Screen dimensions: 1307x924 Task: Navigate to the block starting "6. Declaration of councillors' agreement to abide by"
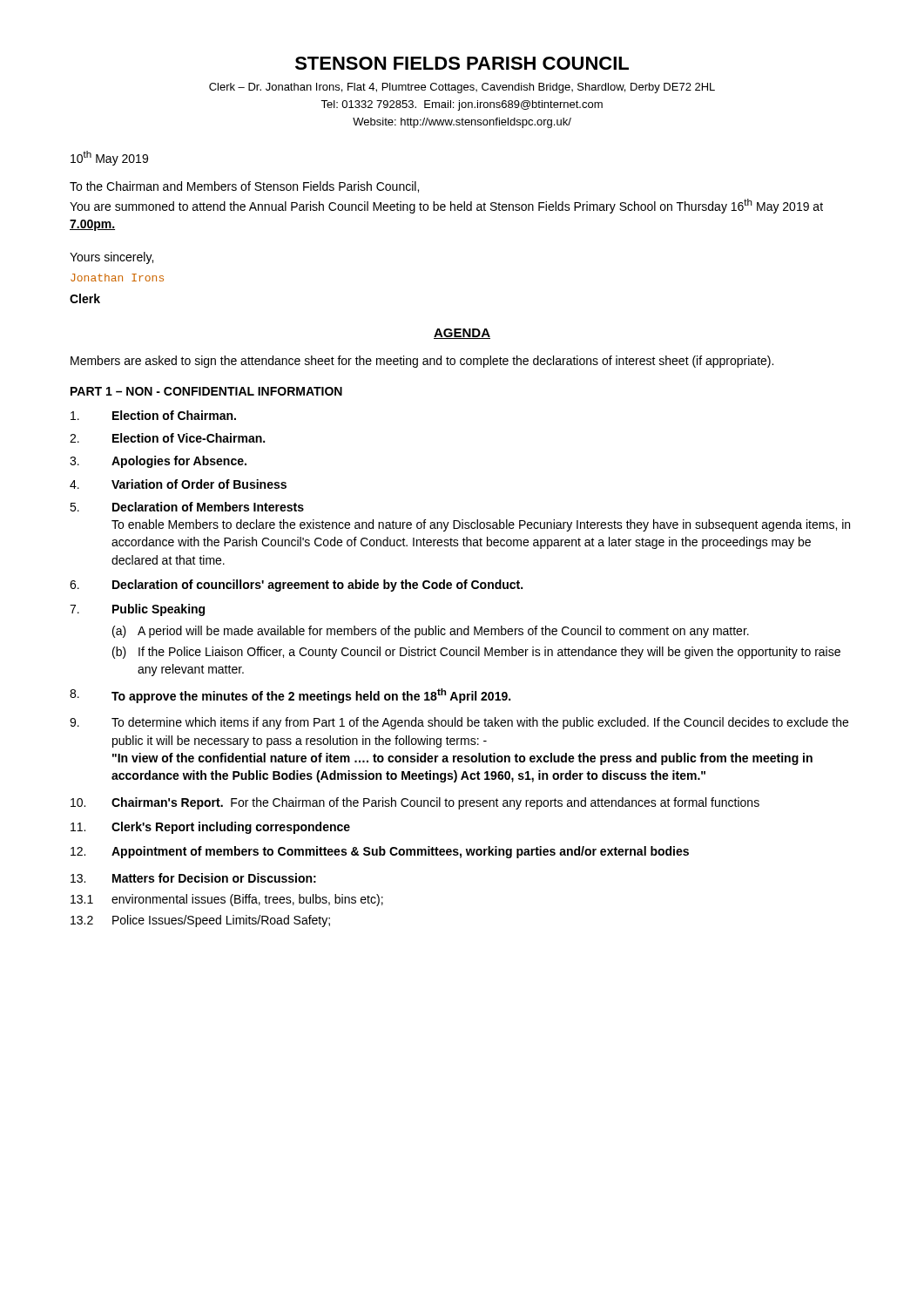297,585
